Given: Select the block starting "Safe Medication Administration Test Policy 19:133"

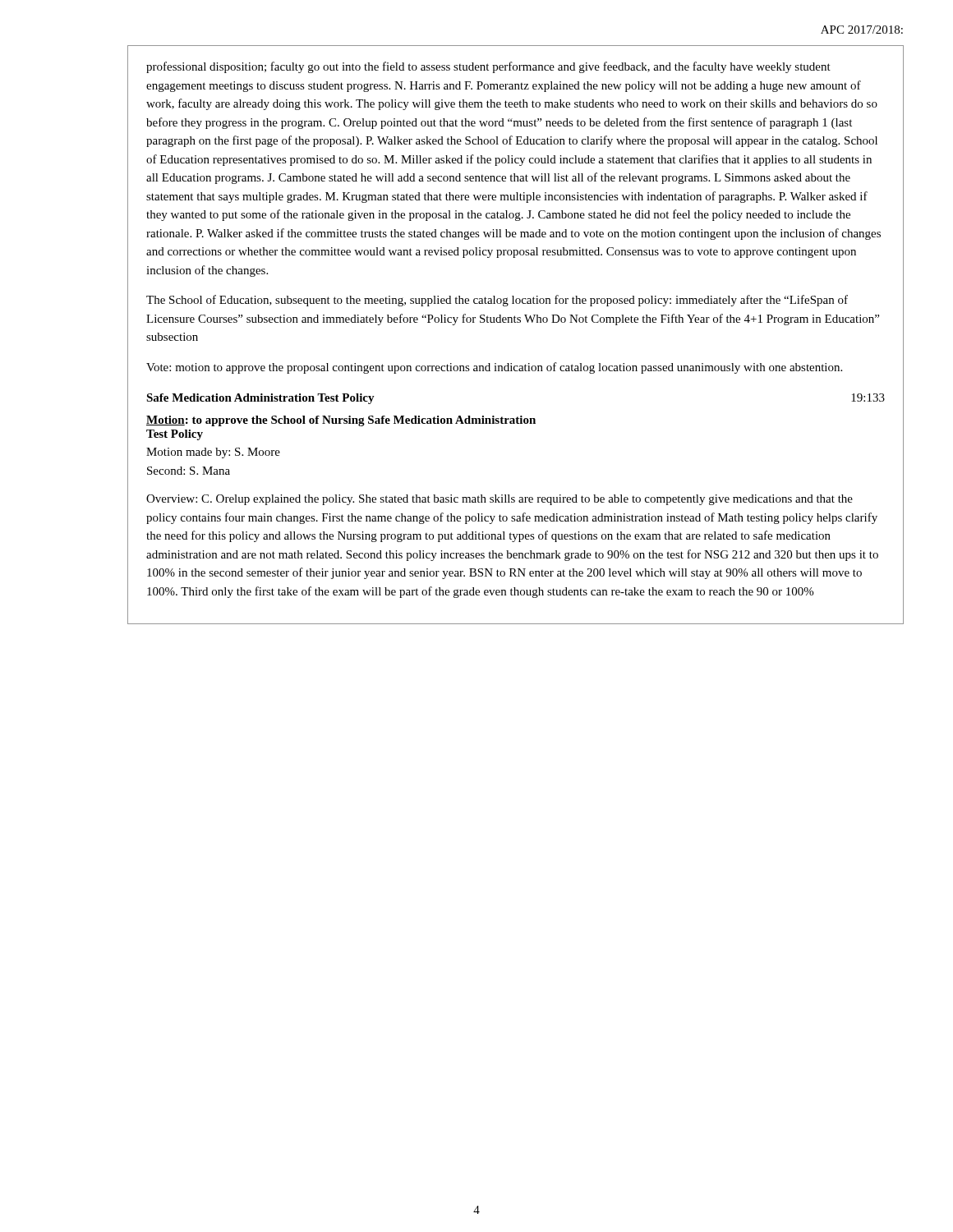Looking at the screenshot, I should click(249, 399).
